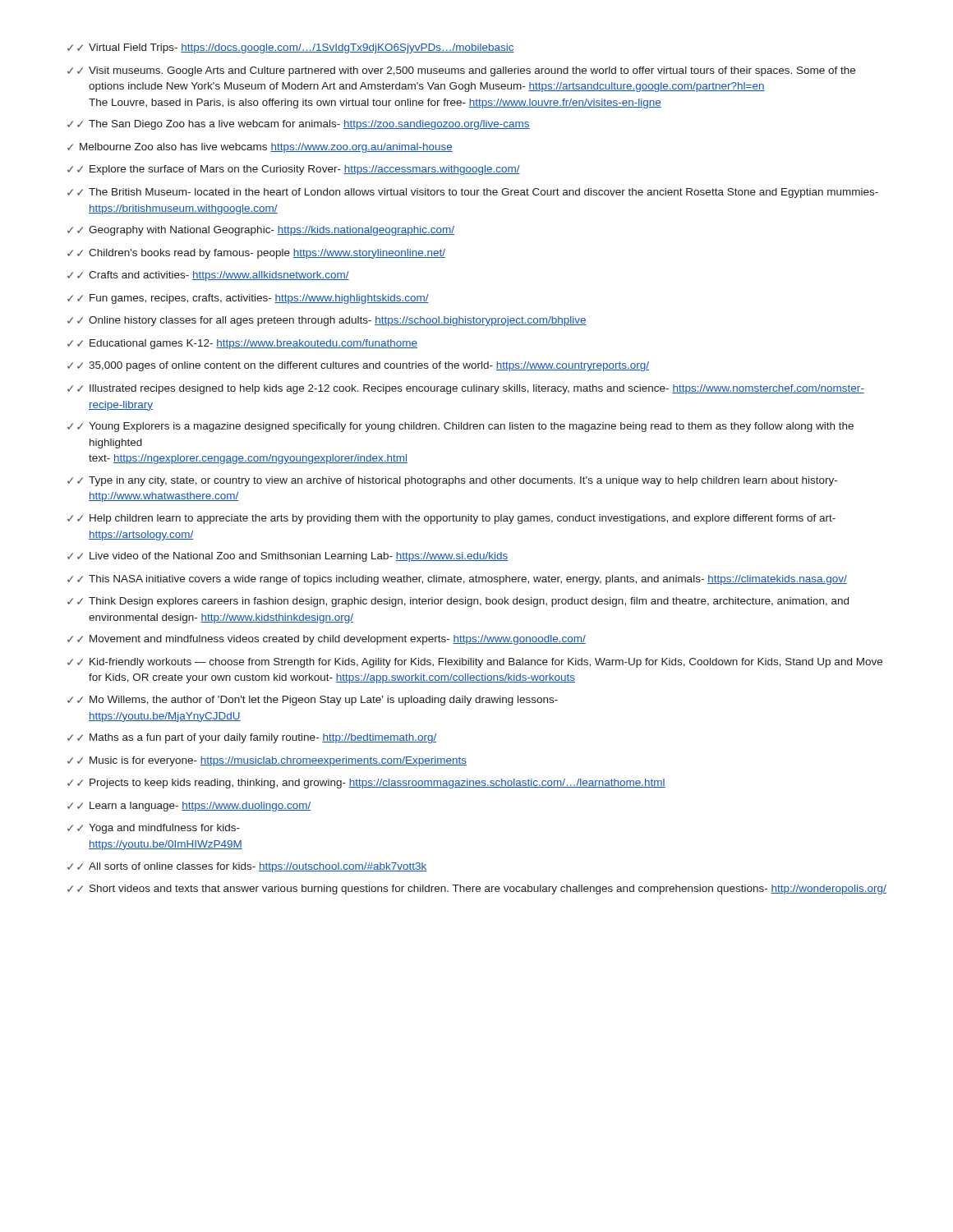This screenshot has width=953, height=1232.
Task: Point to the text starting "✓✓ This NASA initiative covers a wide"
Action: [x=476, y=579]
